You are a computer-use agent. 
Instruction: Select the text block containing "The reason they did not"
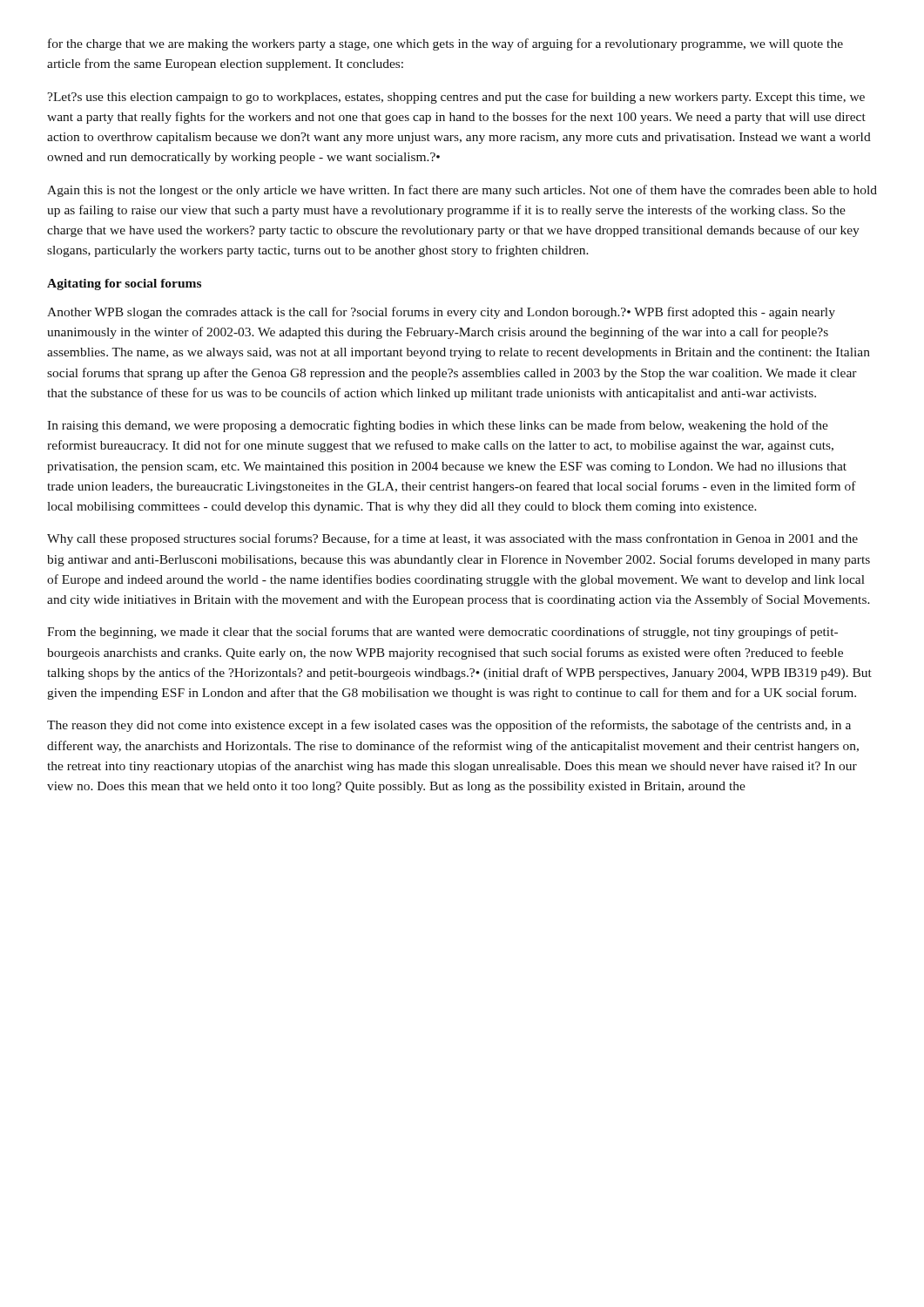pos(453,755)
